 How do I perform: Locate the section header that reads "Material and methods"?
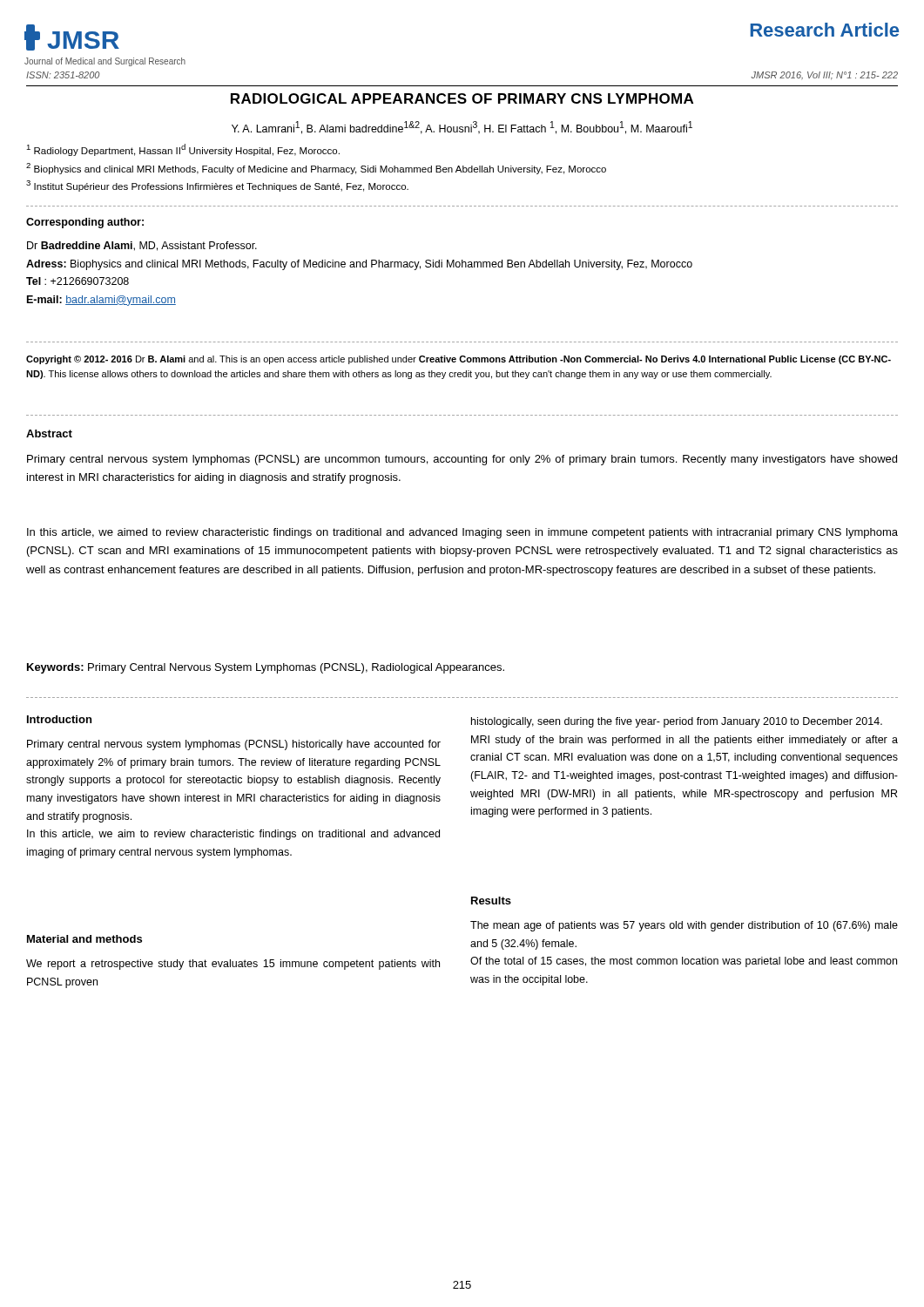[x=84, y=939]
